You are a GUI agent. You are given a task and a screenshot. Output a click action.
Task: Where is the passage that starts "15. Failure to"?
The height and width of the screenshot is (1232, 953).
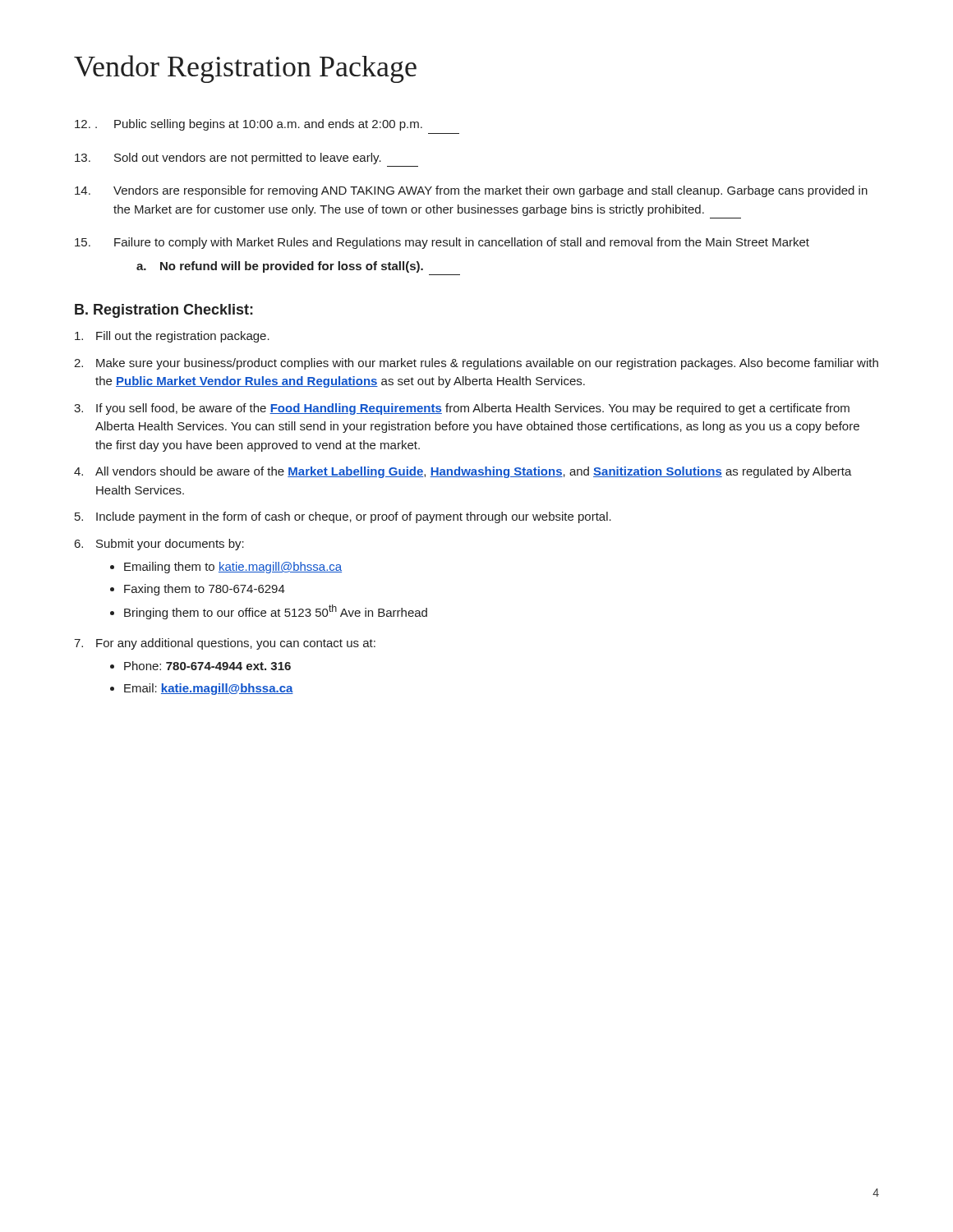coord(476,254)
